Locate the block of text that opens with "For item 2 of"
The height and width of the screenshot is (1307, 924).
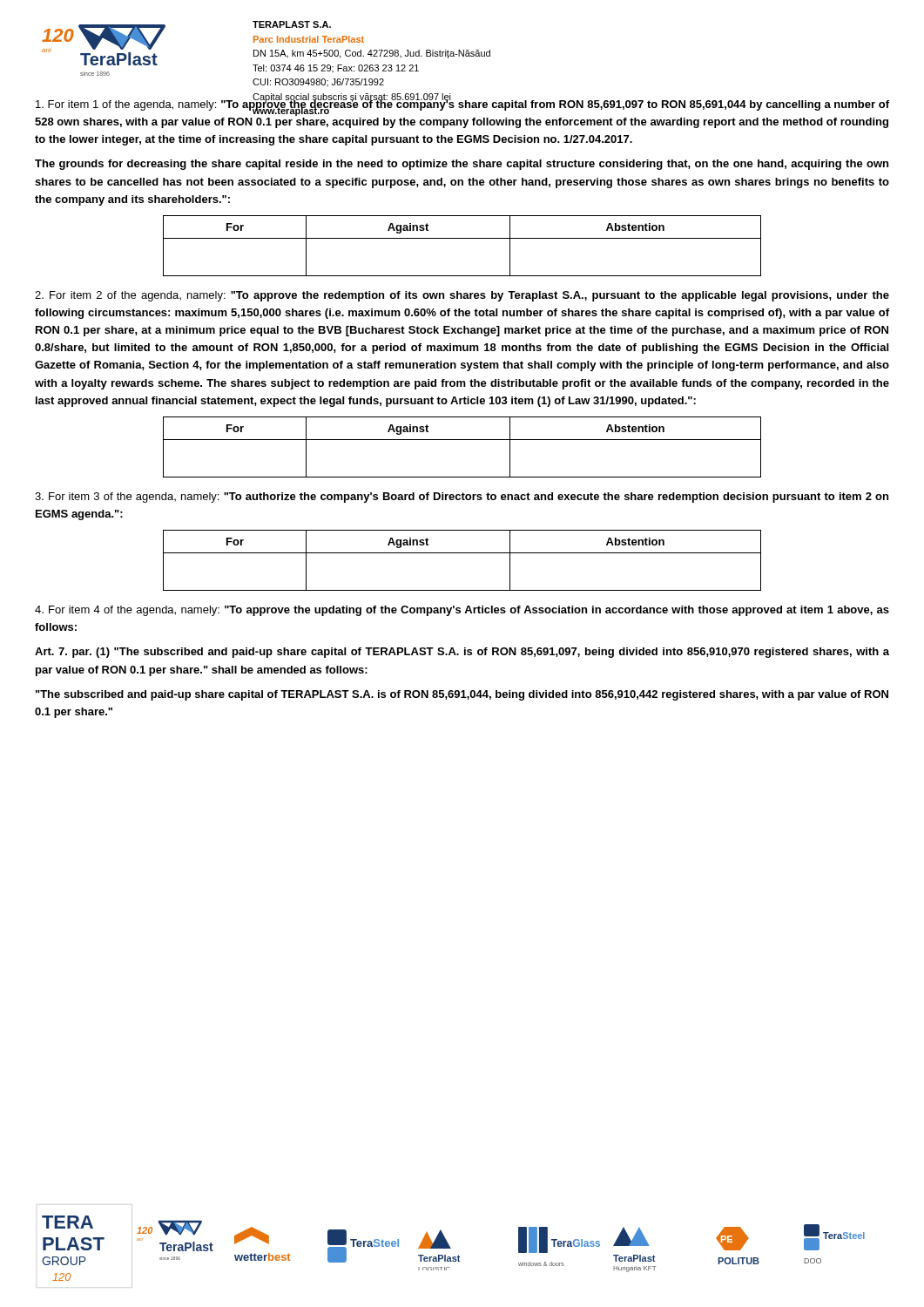[x=462, y=347]
